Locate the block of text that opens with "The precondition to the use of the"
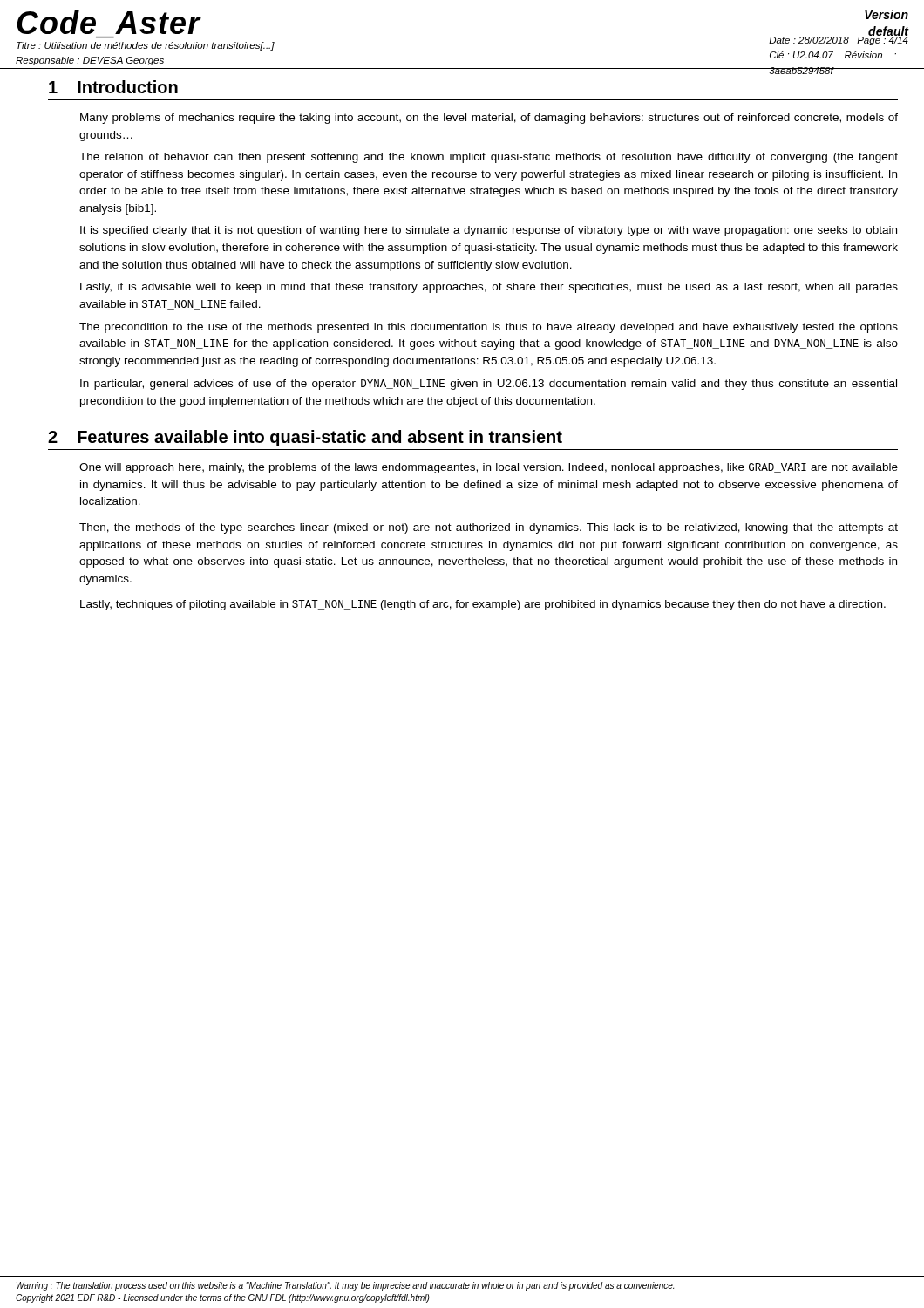The height and width of the screenshot is (1308, 924). [x=489, y=344]
